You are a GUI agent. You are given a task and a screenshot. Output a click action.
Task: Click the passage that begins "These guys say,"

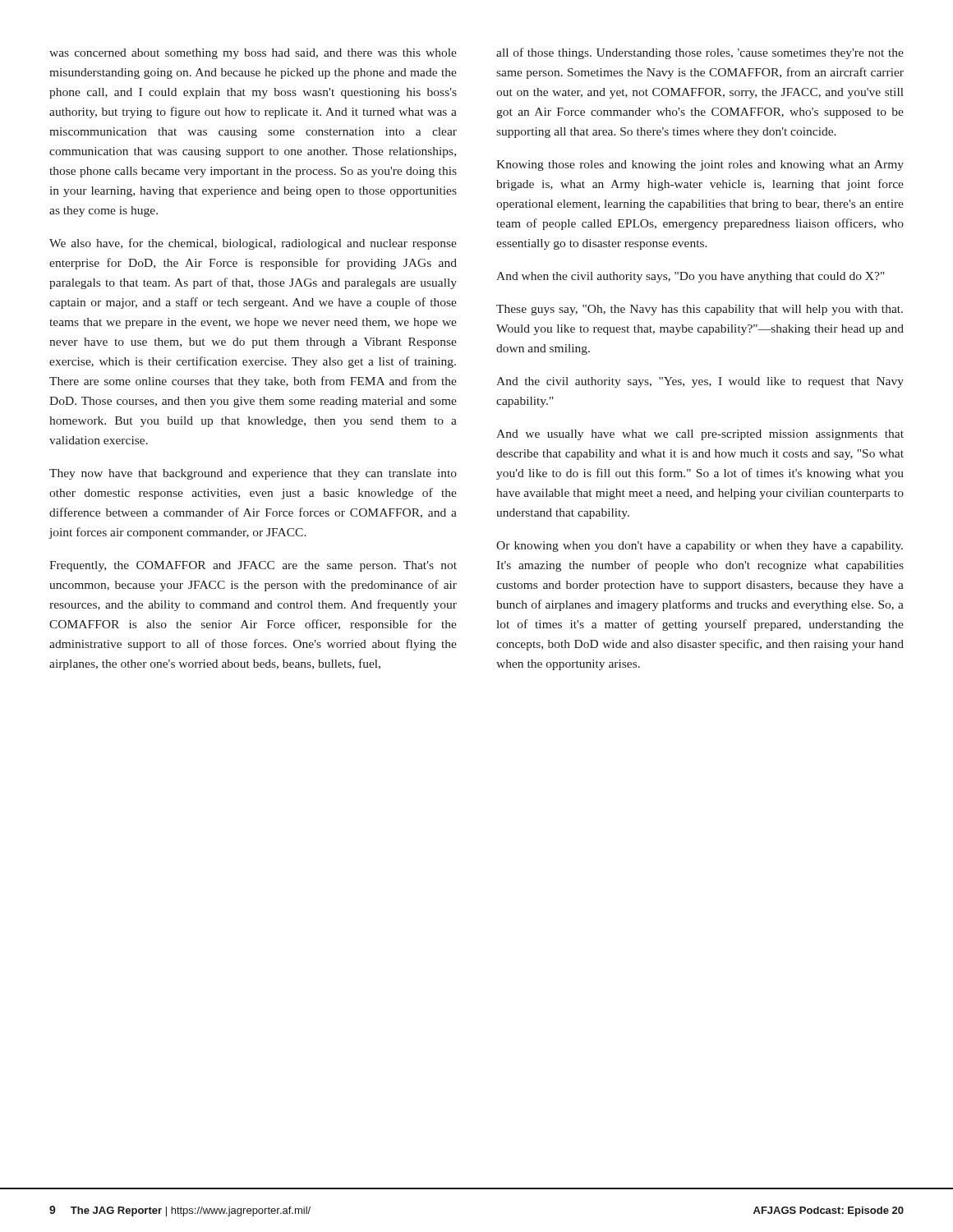point(700,329)
